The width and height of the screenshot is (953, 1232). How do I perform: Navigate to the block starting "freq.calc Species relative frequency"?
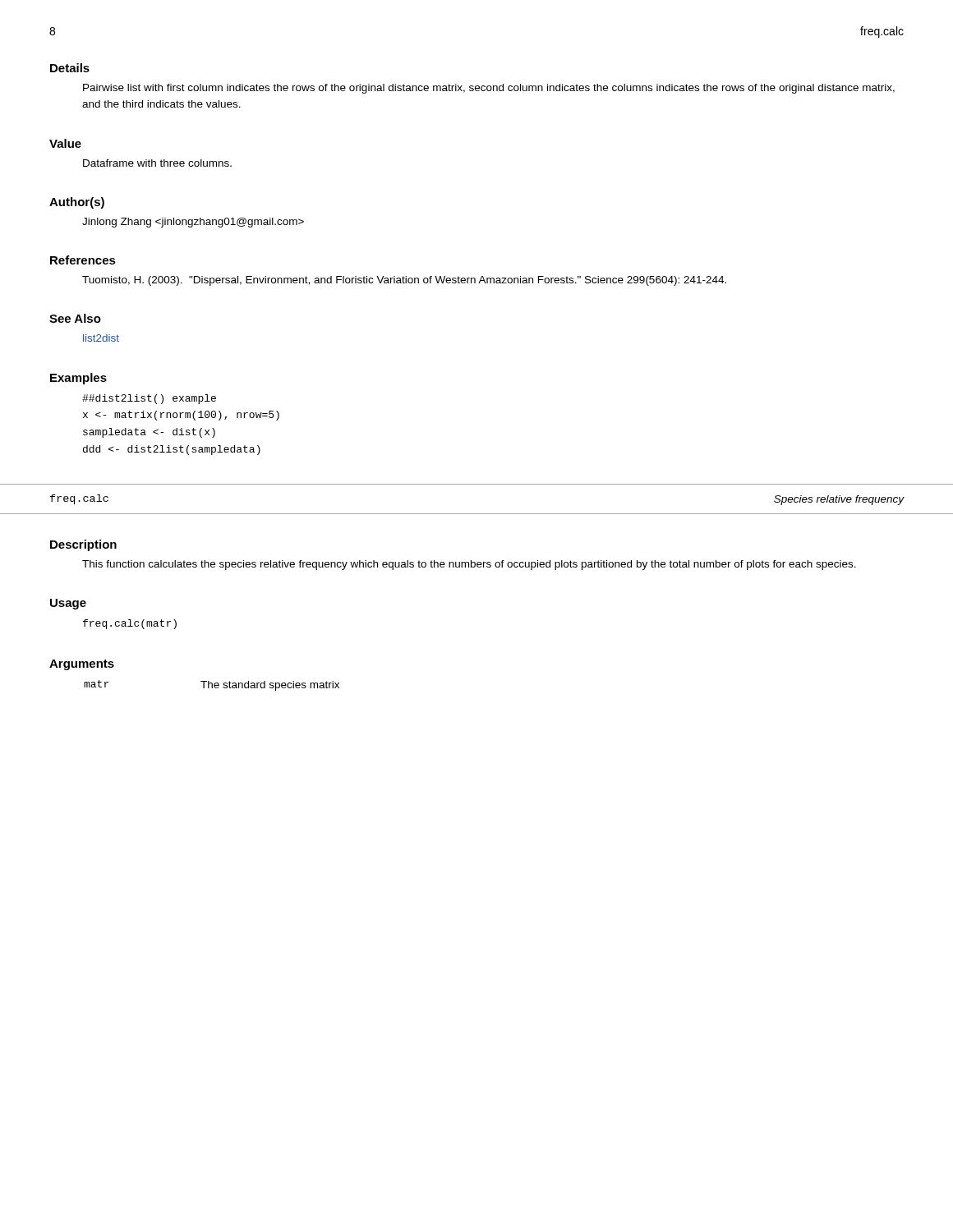pos(84,500)
